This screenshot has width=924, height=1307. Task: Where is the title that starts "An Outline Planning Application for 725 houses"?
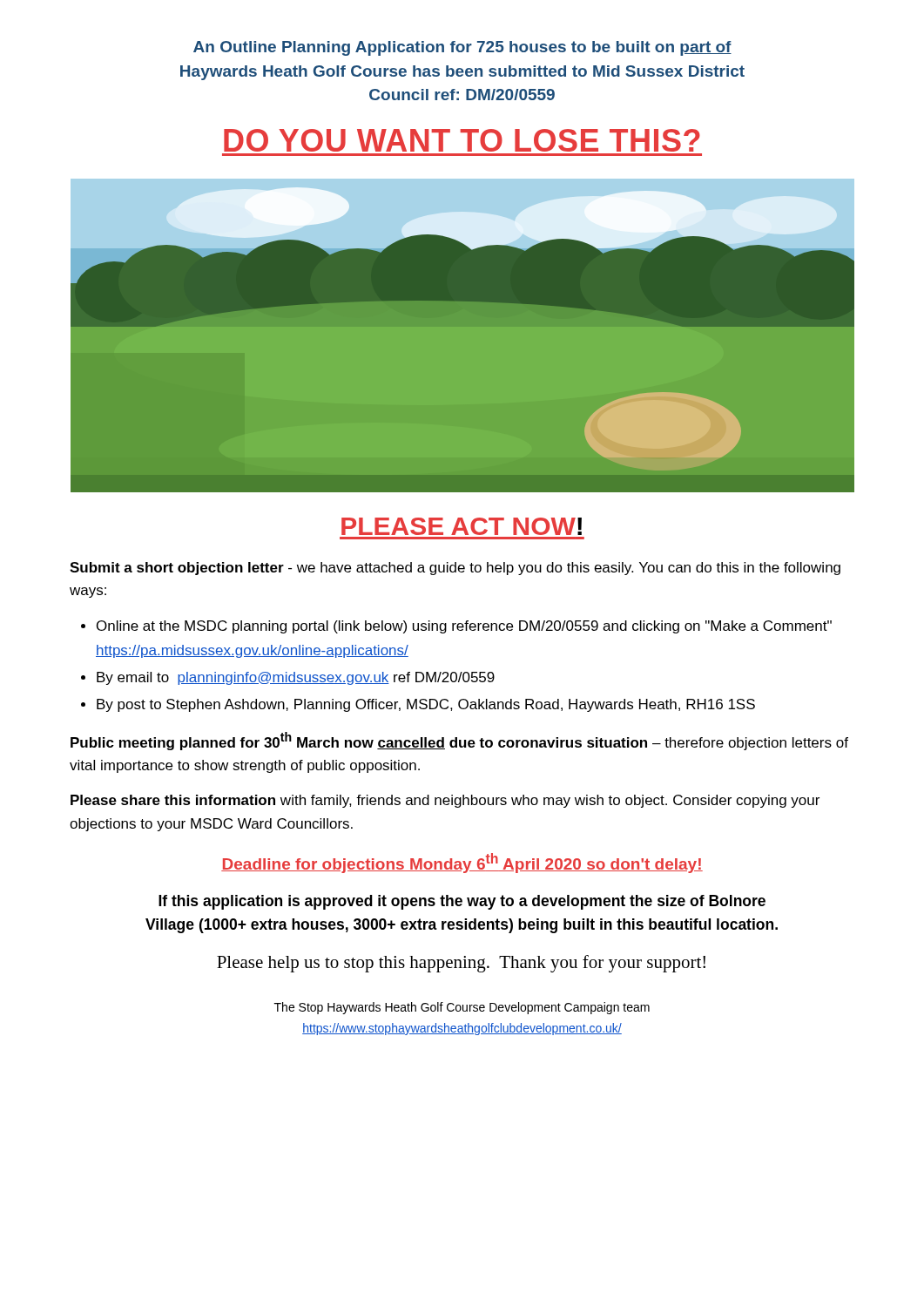(x=462, y=71)
